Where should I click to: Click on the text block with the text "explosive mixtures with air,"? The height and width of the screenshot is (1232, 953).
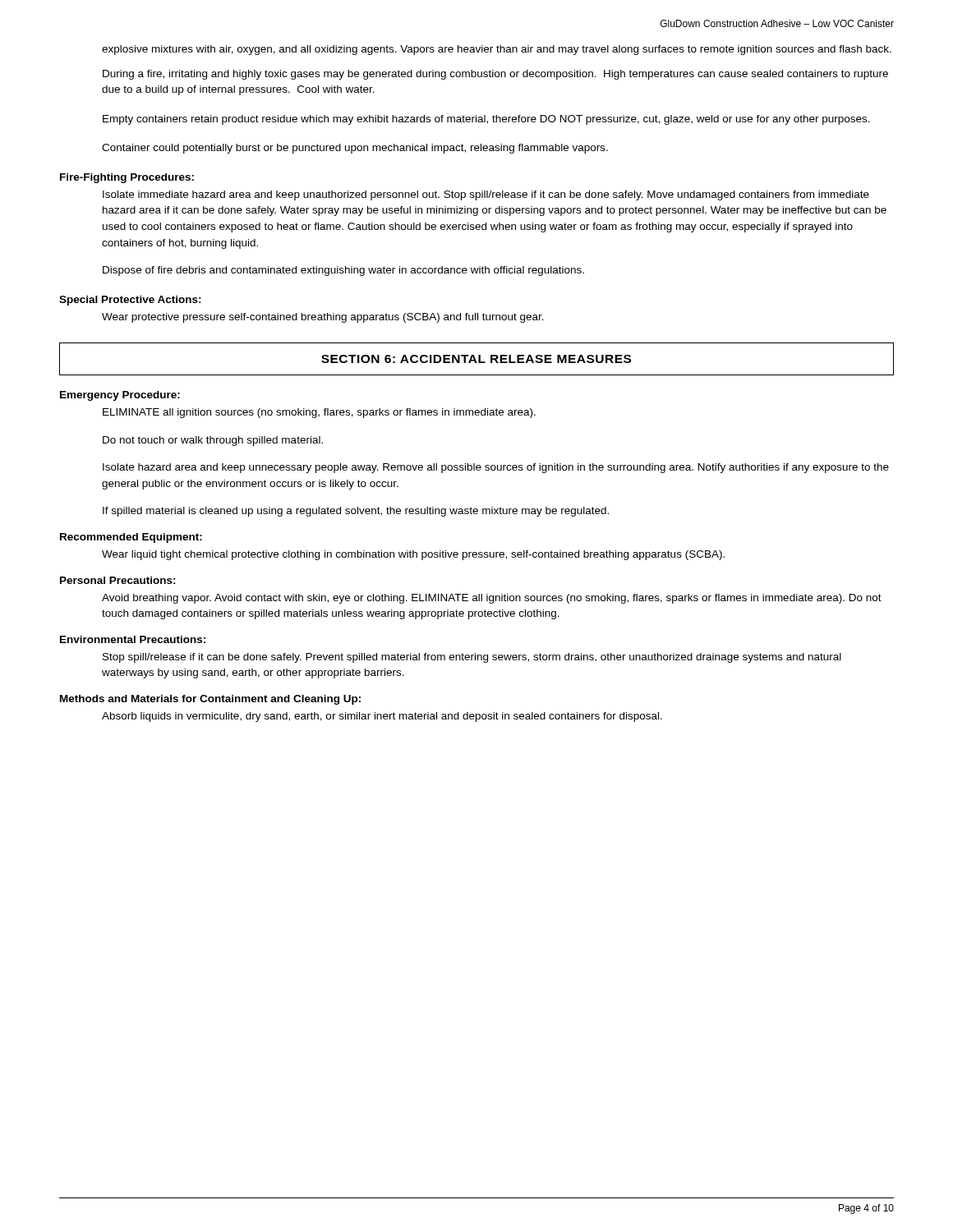pos(497,49)
